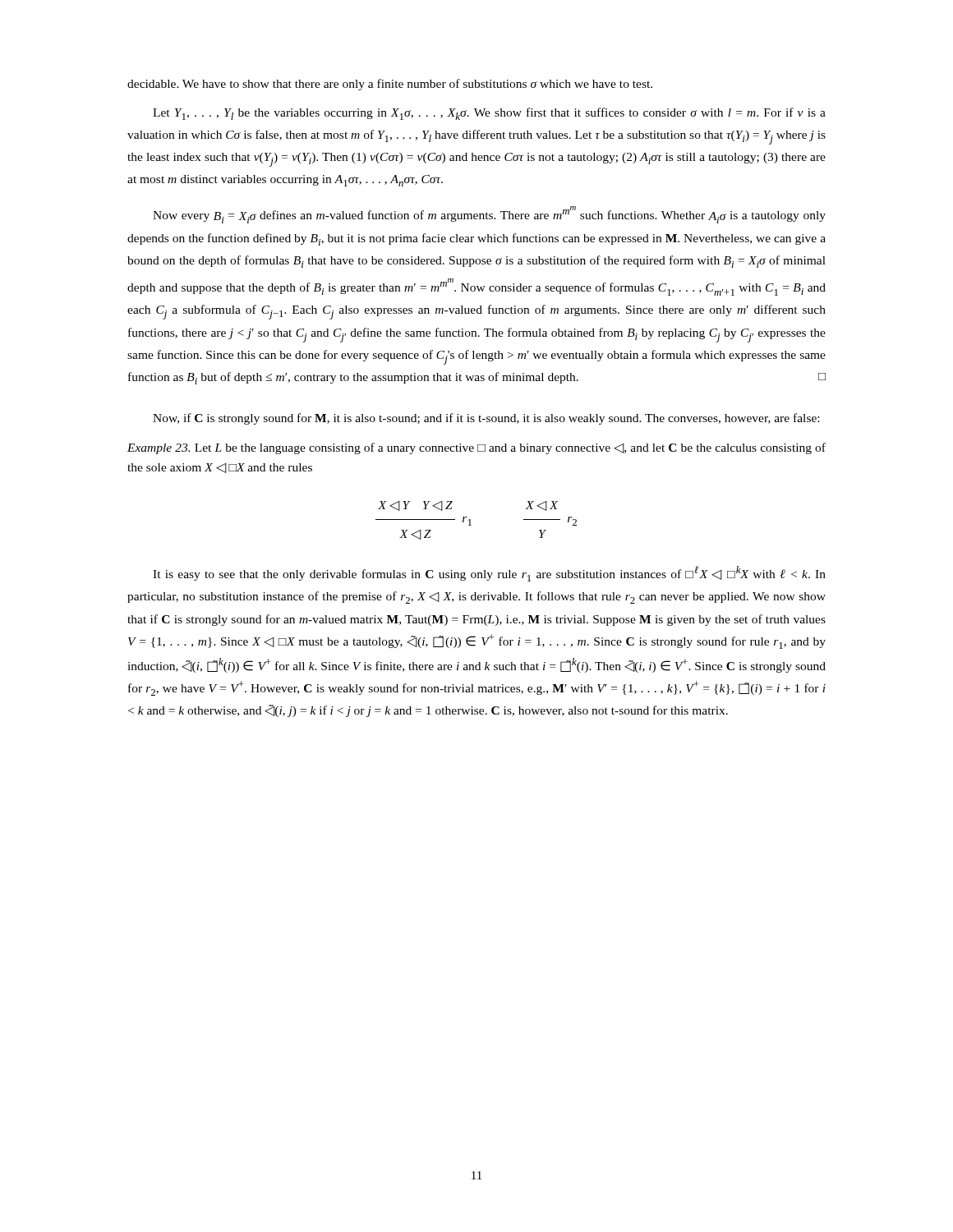The height and width of the screenshot is (1232, 953).
Task: Click the passage that begins "It is easy to see that the"
Action: coord(476,641)
